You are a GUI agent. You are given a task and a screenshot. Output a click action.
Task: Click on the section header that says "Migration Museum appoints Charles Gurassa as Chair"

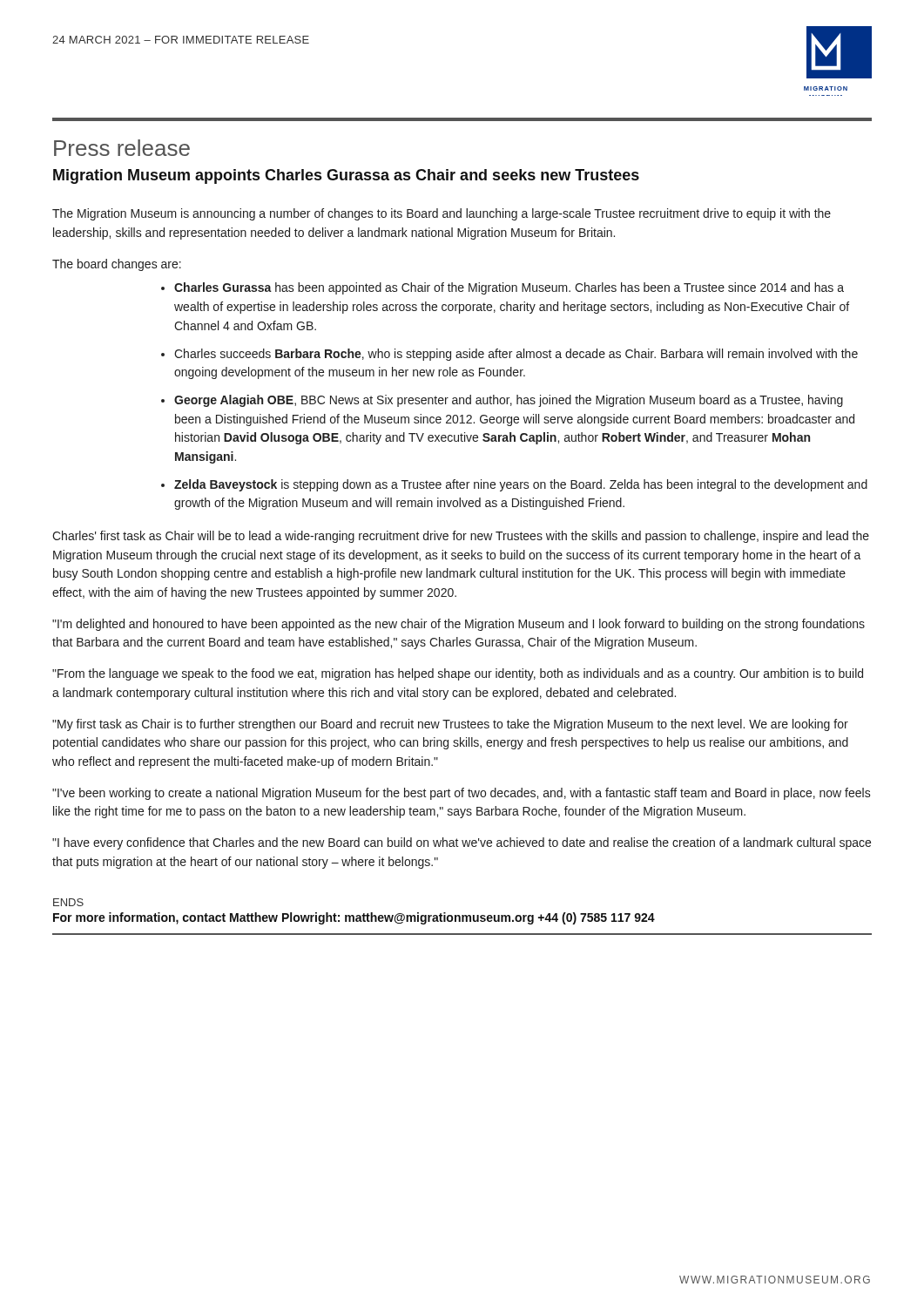[x=462, y=176]
